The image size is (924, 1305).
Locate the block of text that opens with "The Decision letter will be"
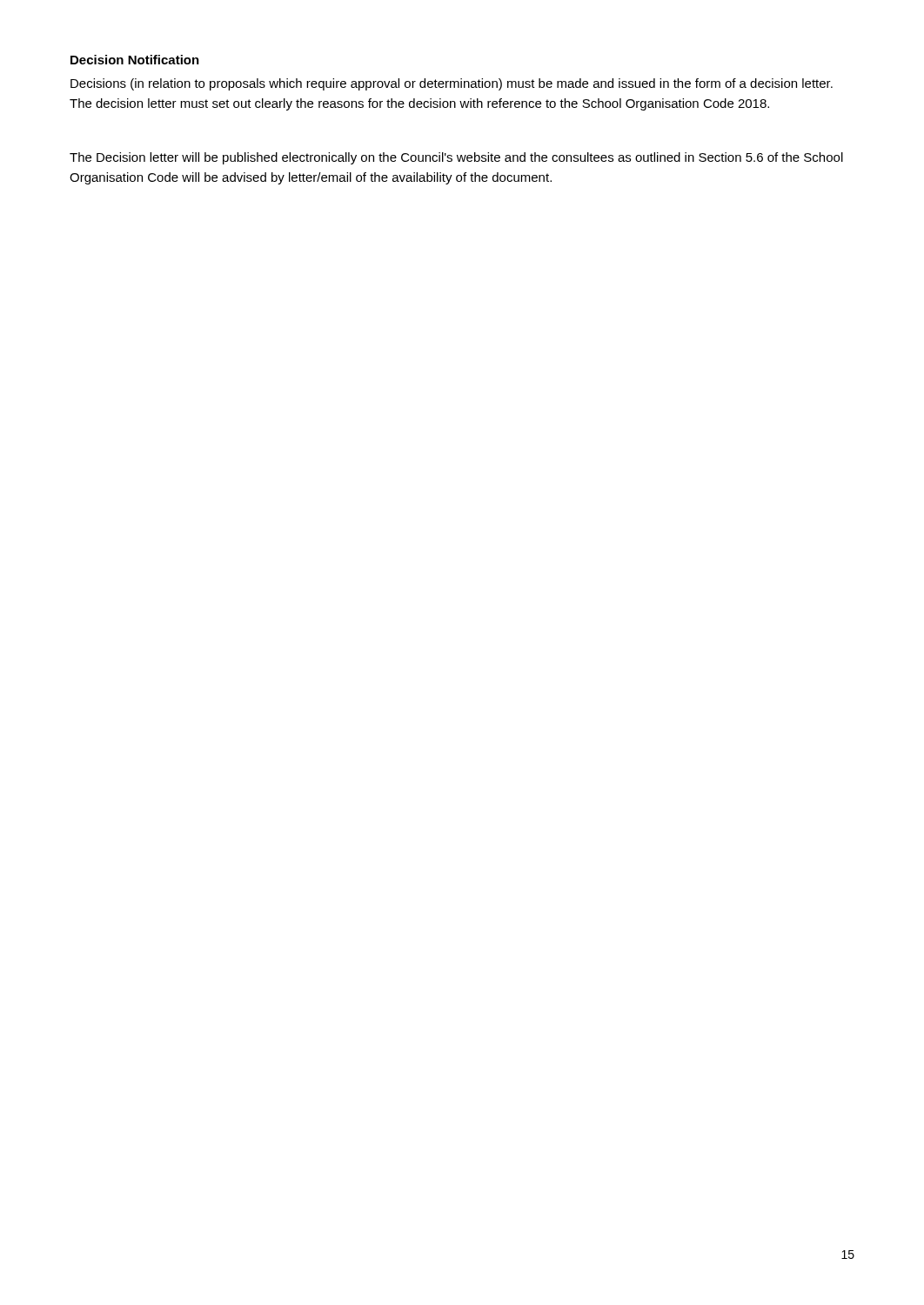[456, 167]
